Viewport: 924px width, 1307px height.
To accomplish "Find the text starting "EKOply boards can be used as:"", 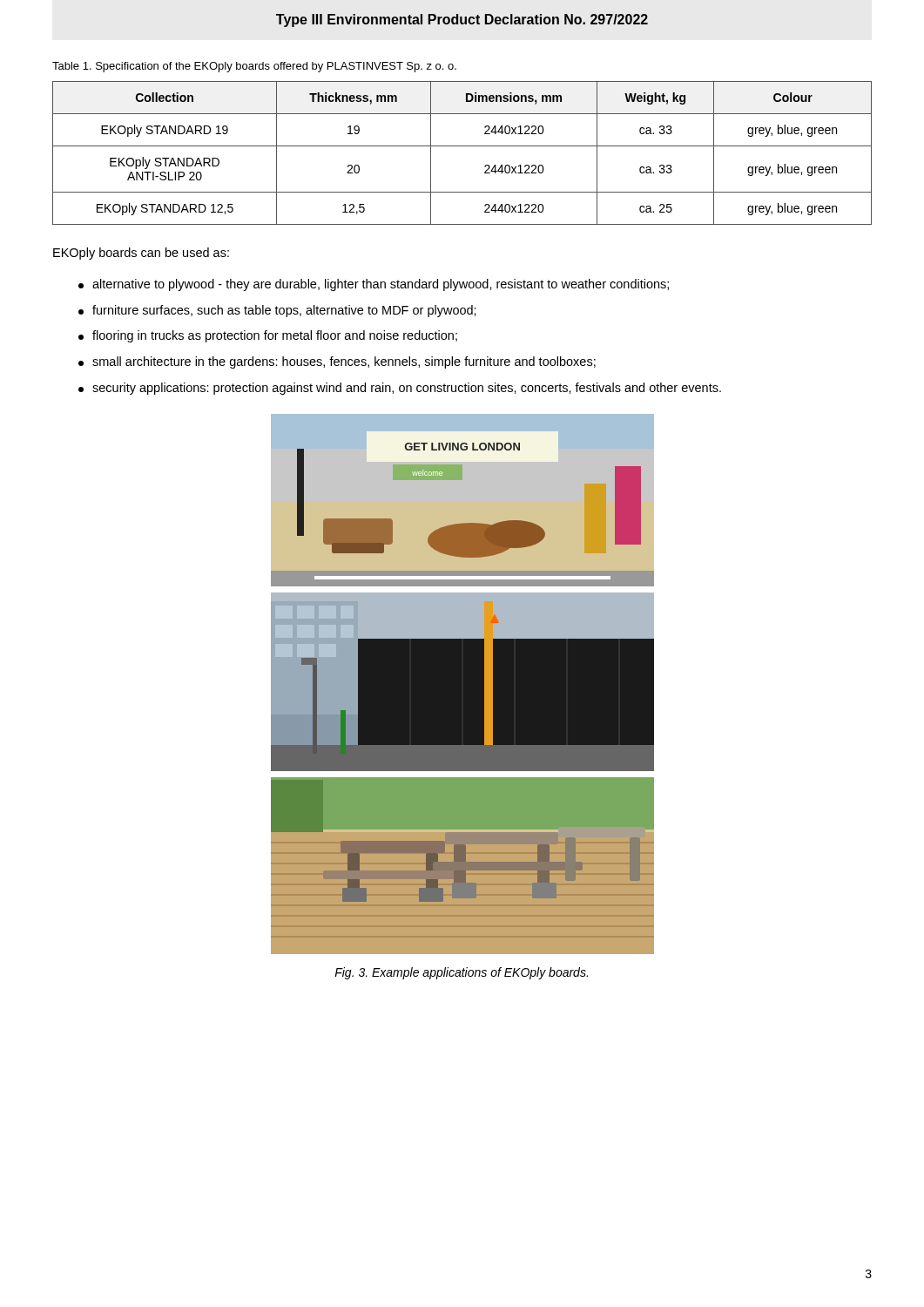I will pyautogui.click(x=141, y=253).
